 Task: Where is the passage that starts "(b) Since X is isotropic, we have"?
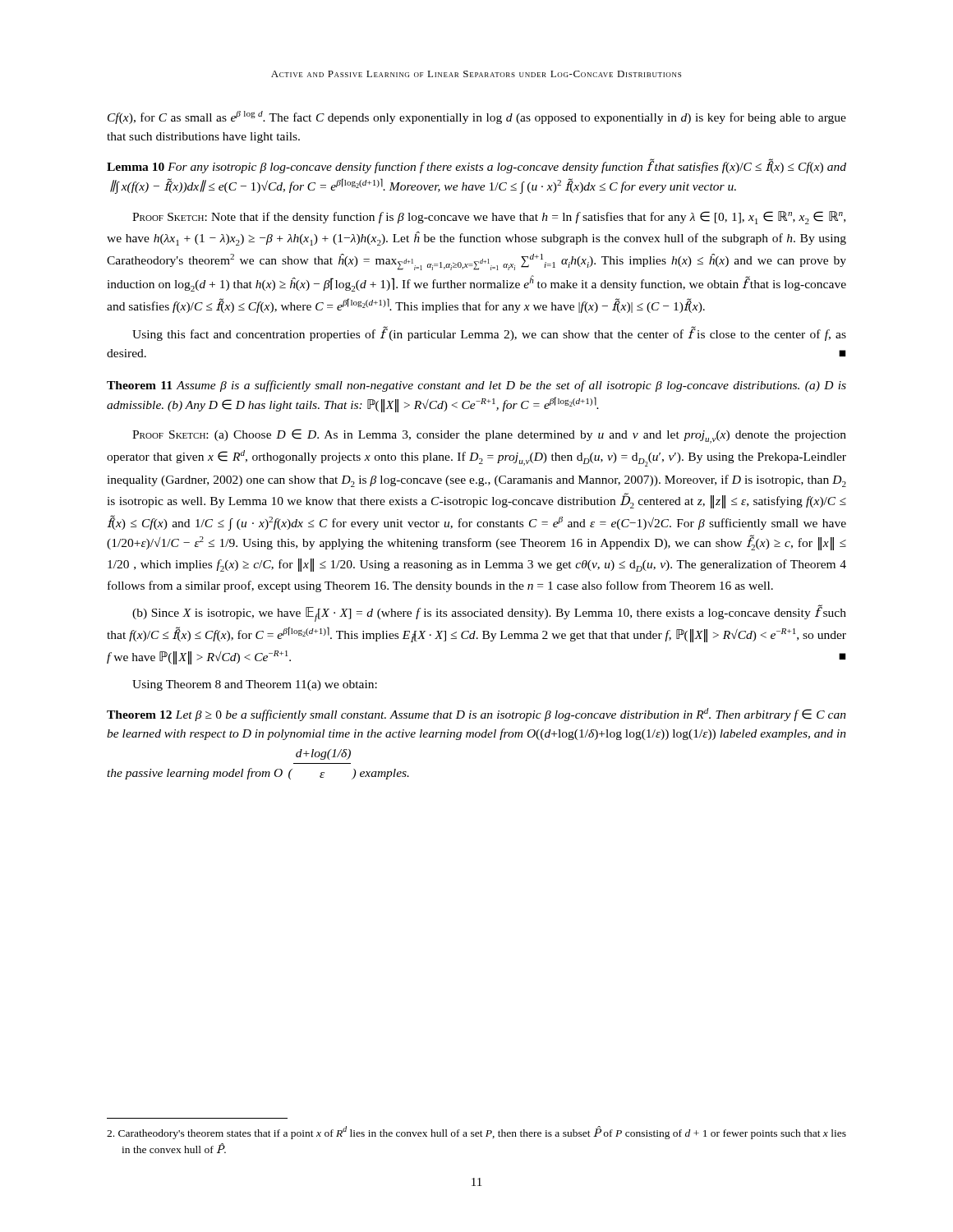coord(476,635)
